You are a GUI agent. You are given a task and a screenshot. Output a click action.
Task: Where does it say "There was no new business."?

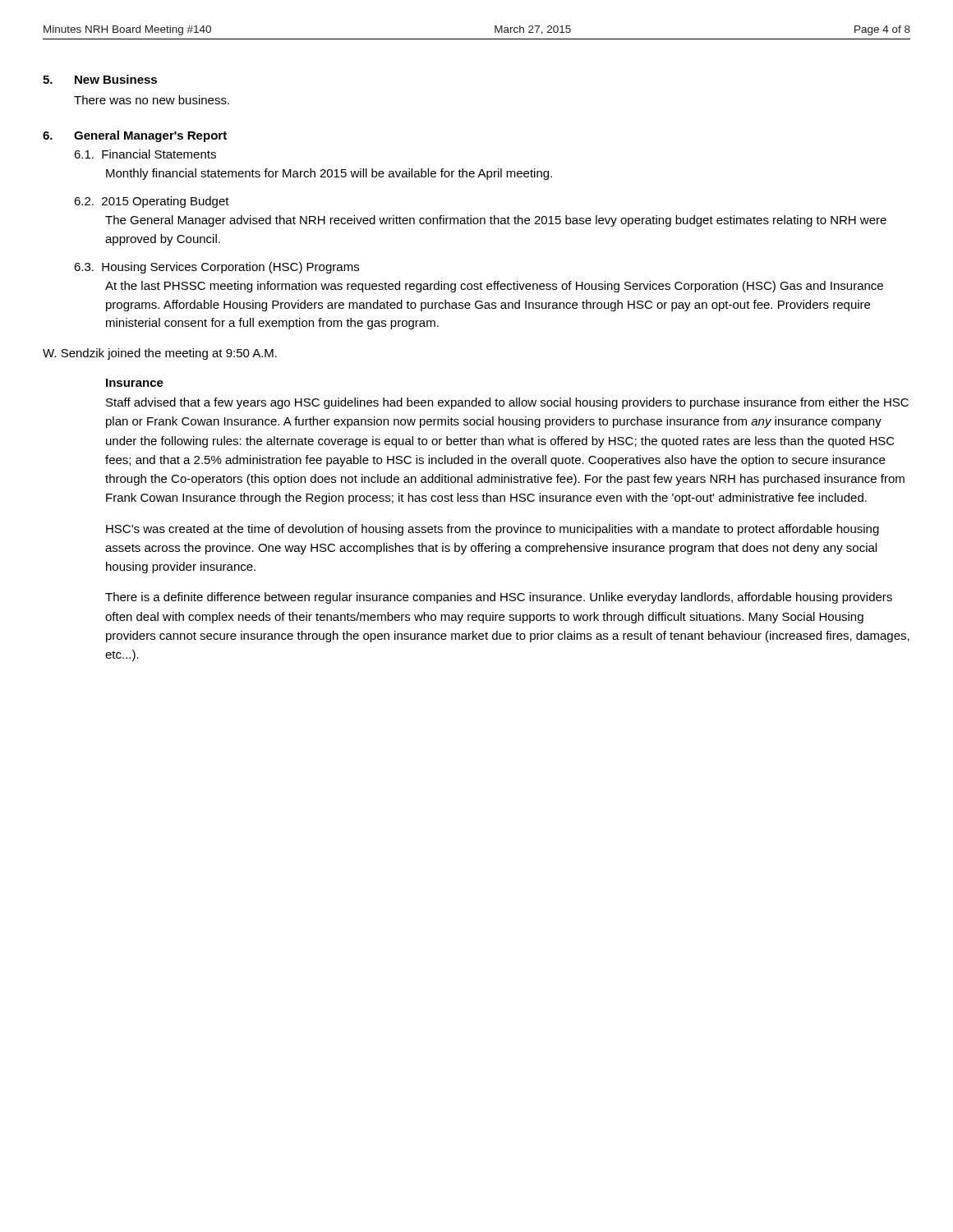152,100
